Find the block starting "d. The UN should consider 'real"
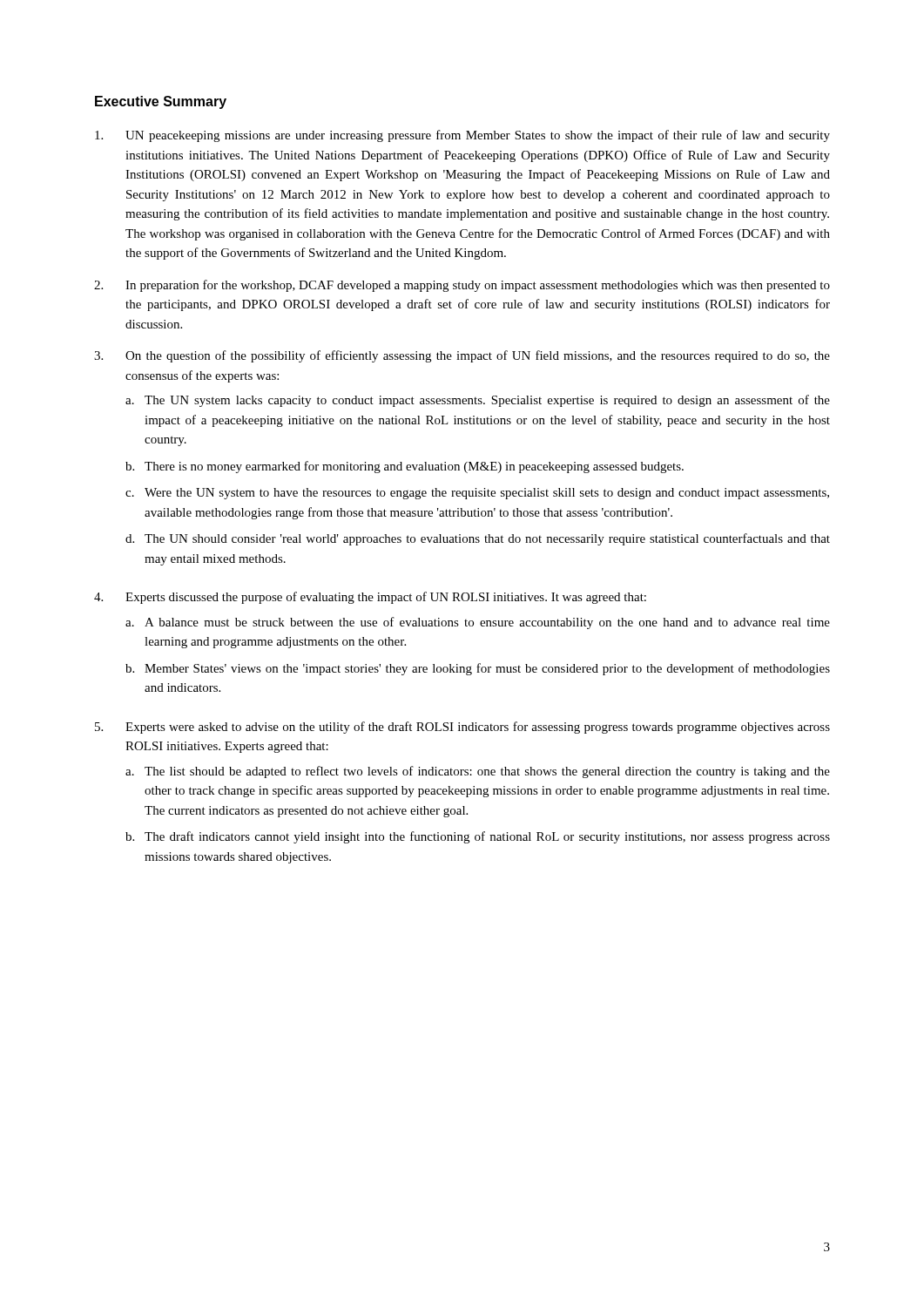Viewport: 924px width, 1307px height. (x=478, y=549)
